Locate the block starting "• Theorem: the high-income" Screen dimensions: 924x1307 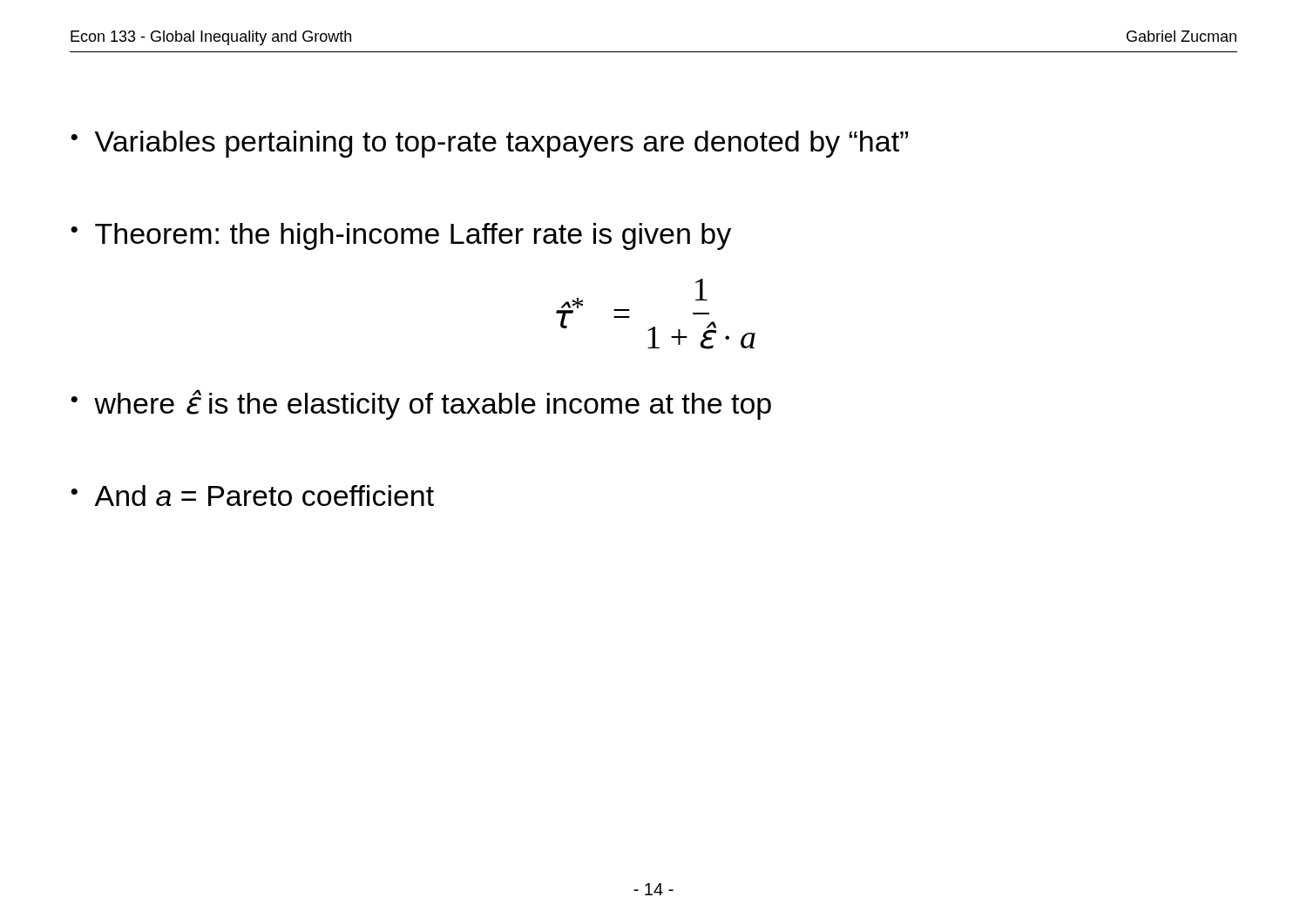400,234
